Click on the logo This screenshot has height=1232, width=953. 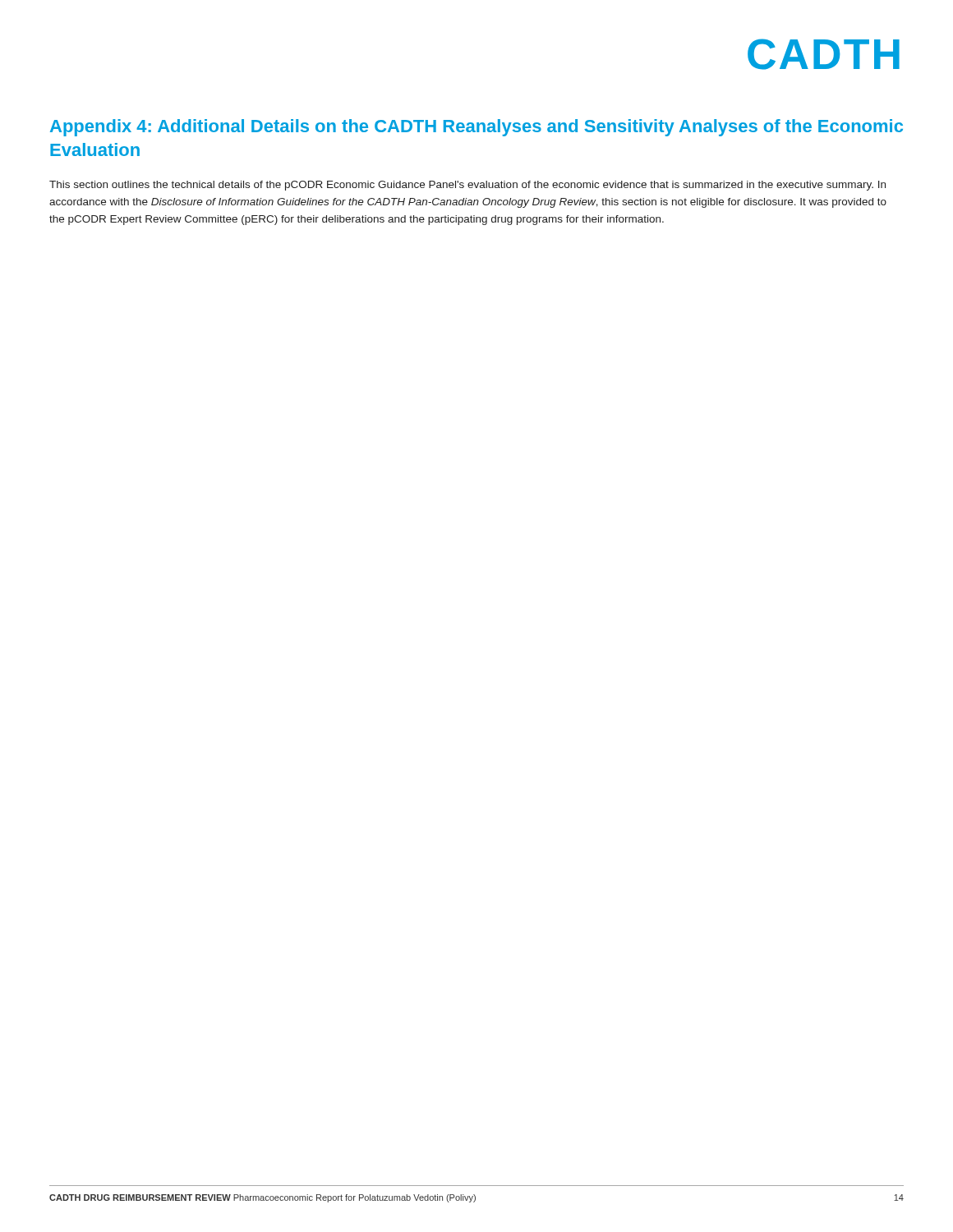[x=825, y=54]
